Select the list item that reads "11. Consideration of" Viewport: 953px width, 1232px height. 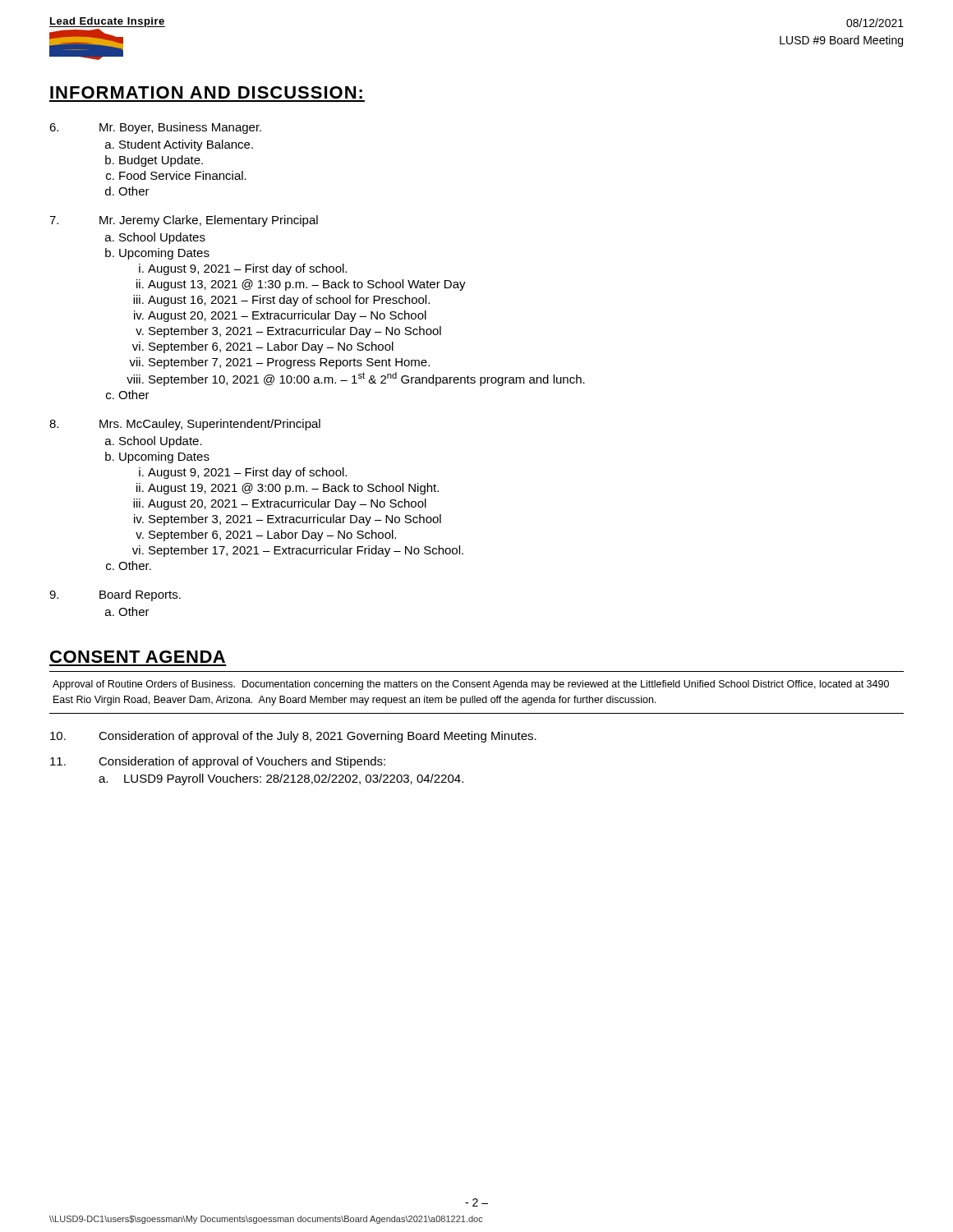218,762
